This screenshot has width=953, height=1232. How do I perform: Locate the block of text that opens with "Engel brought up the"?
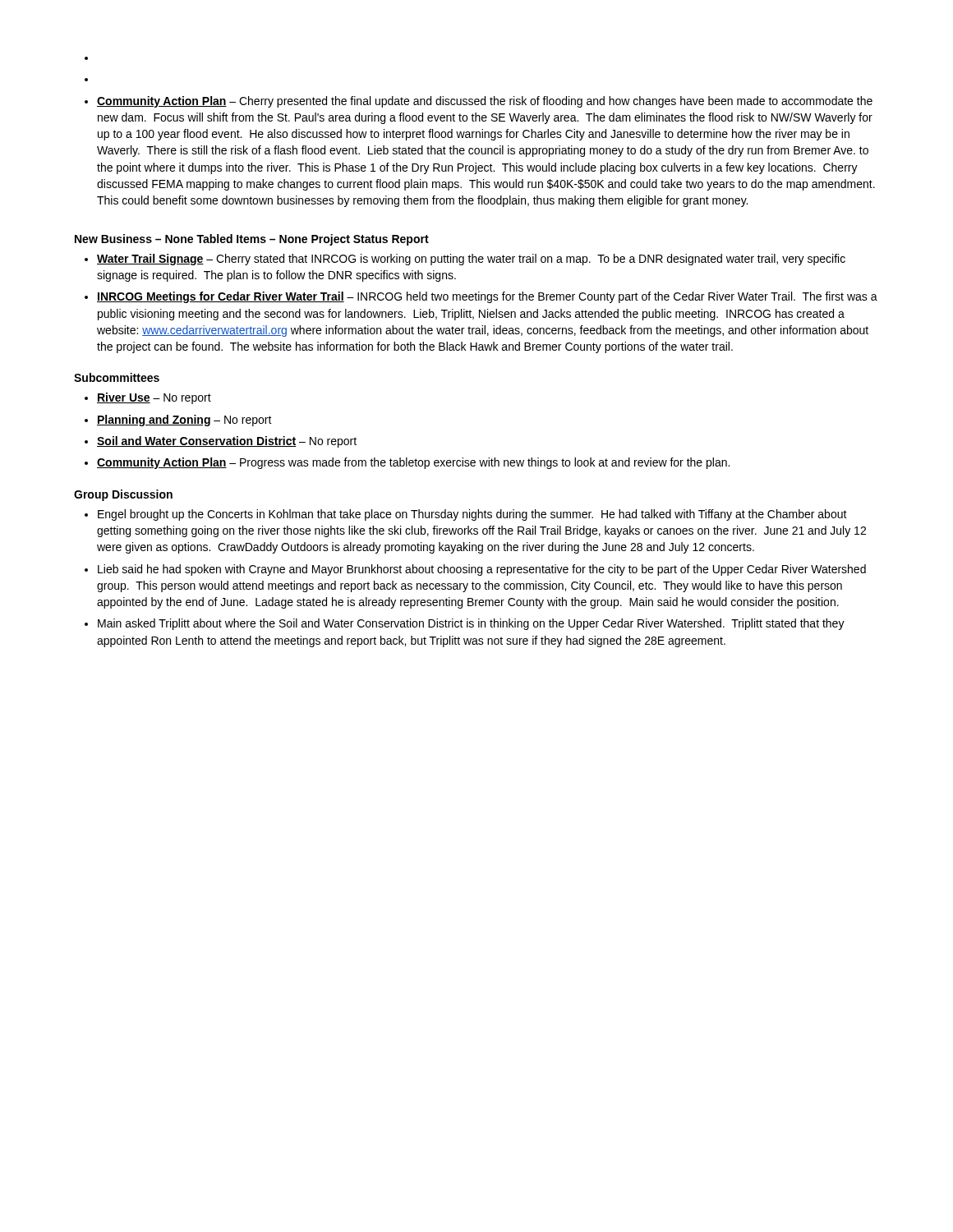tap(488, 531)
